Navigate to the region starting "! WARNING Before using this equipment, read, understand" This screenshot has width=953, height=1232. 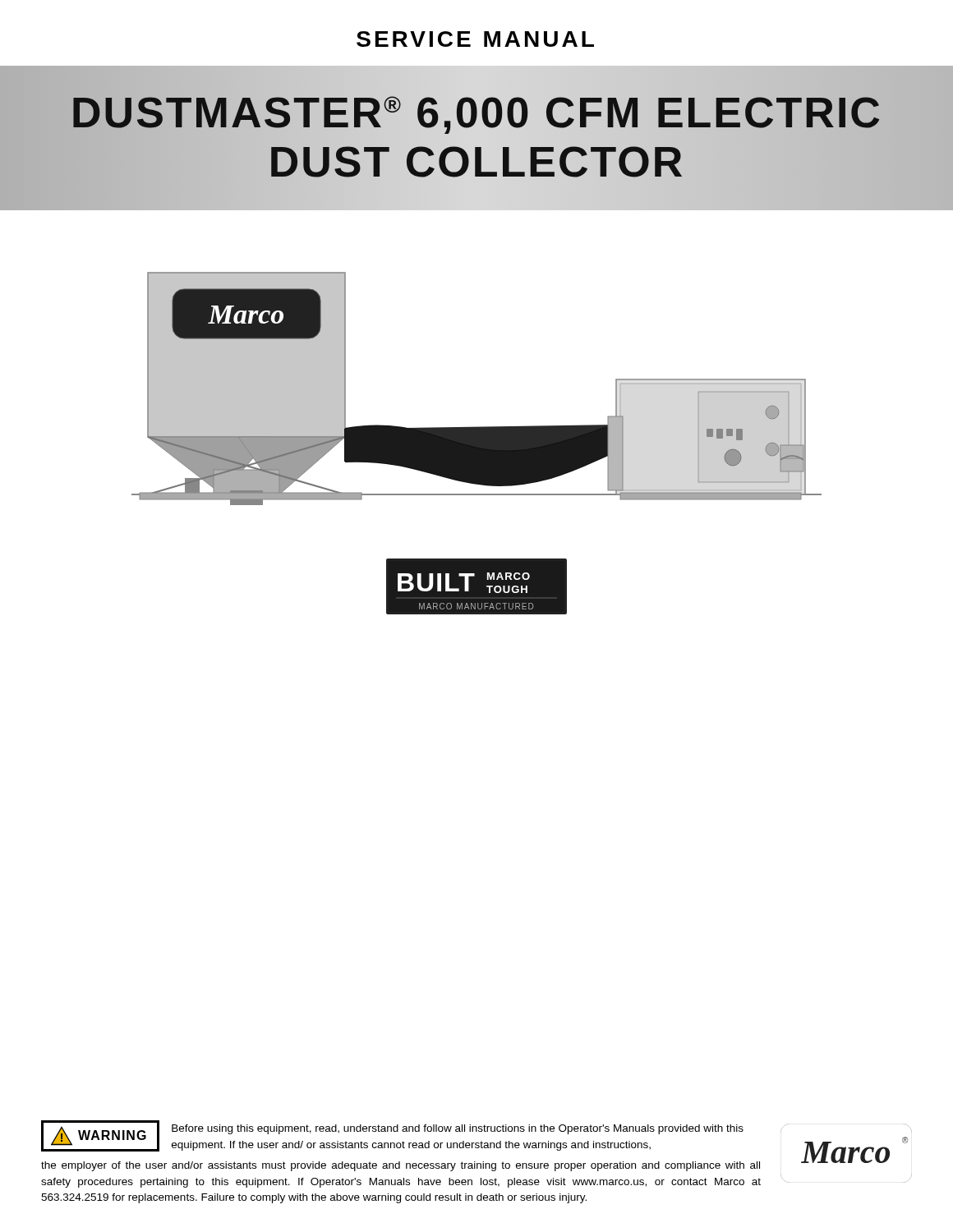[401, 1163]
